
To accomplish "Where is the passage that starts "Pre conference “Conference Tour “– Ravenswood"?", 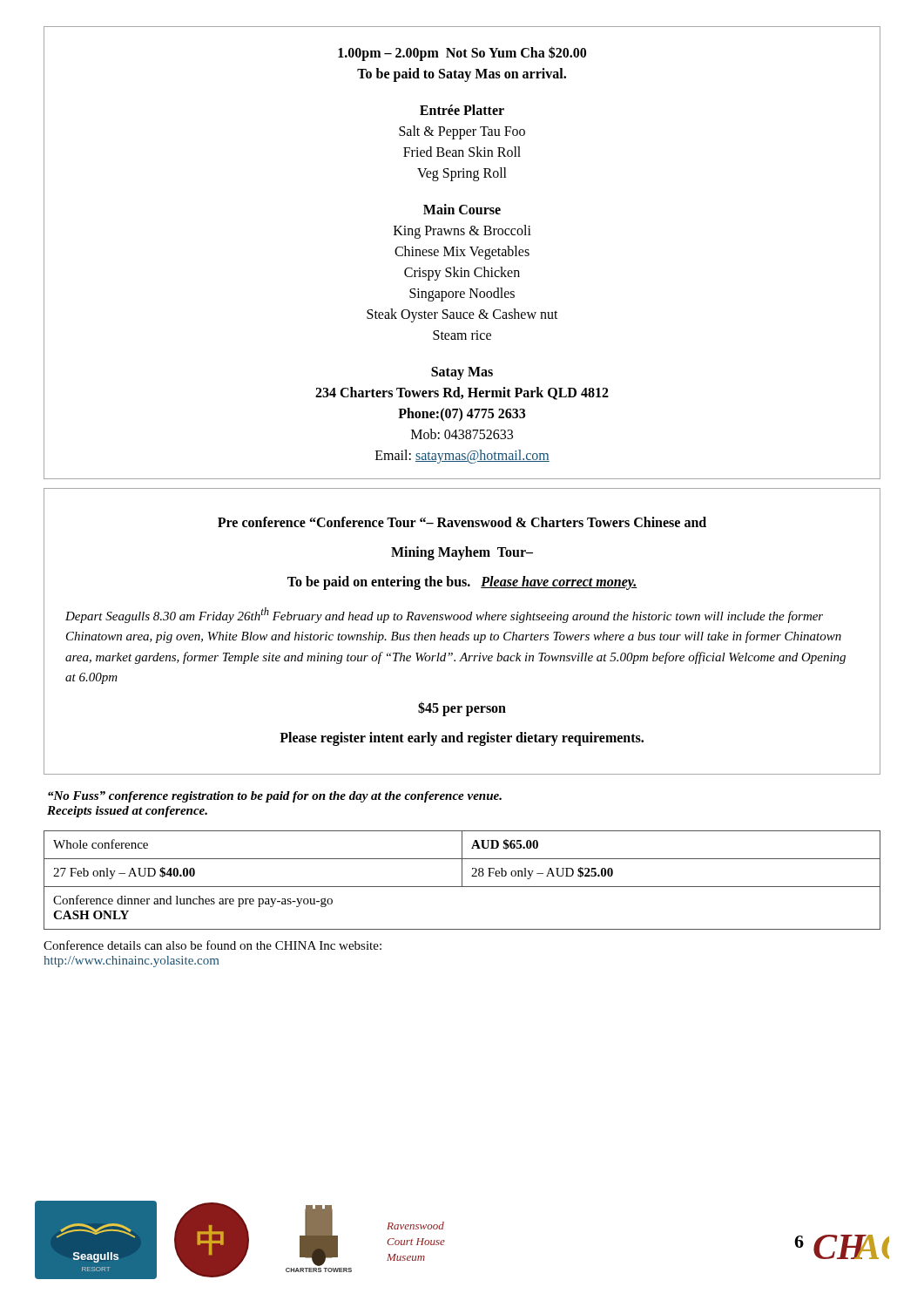I will 462,630.
